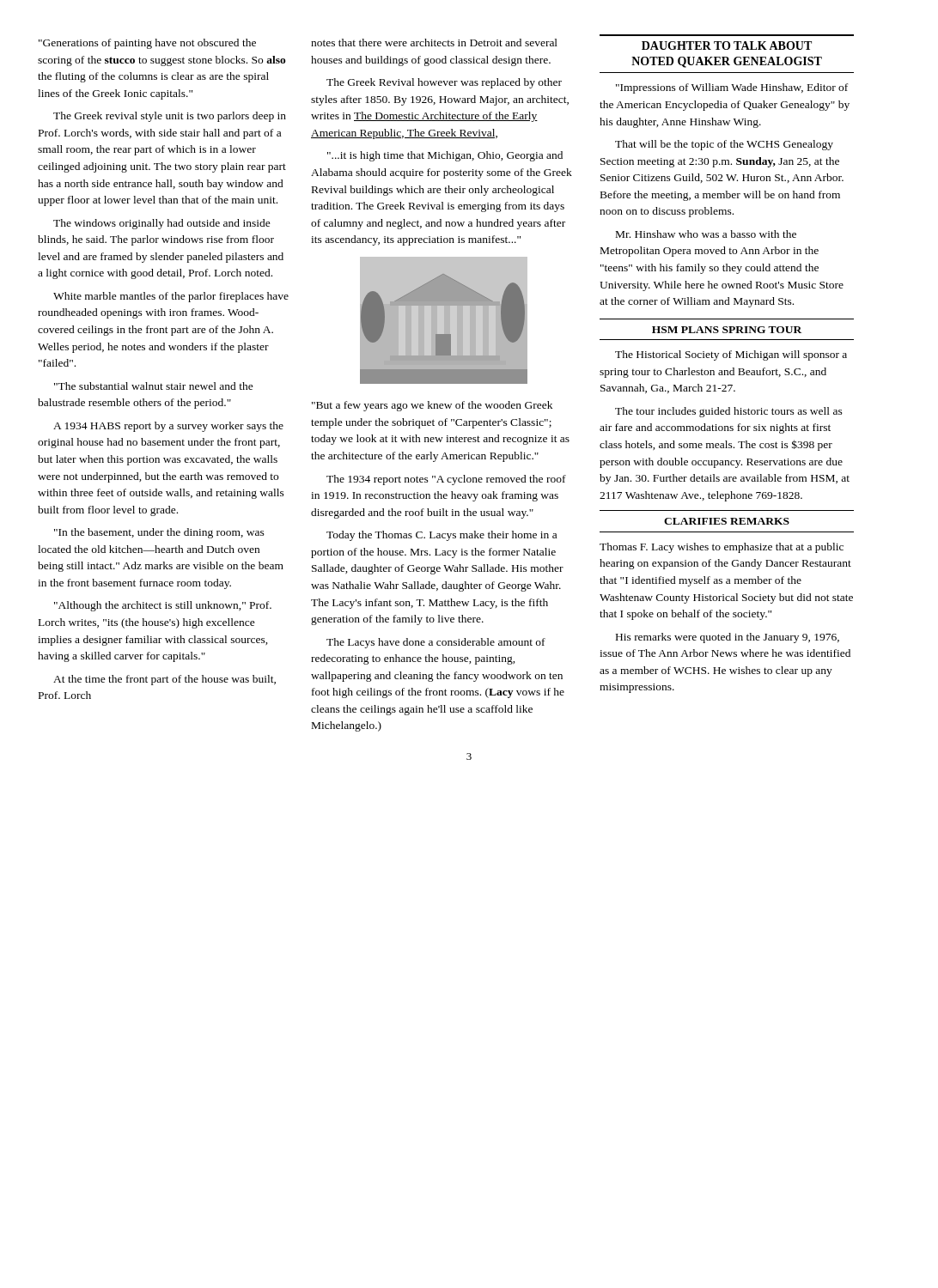Point to the text block starting "HSM PLANS SPRING"

(x=727, y=329)
